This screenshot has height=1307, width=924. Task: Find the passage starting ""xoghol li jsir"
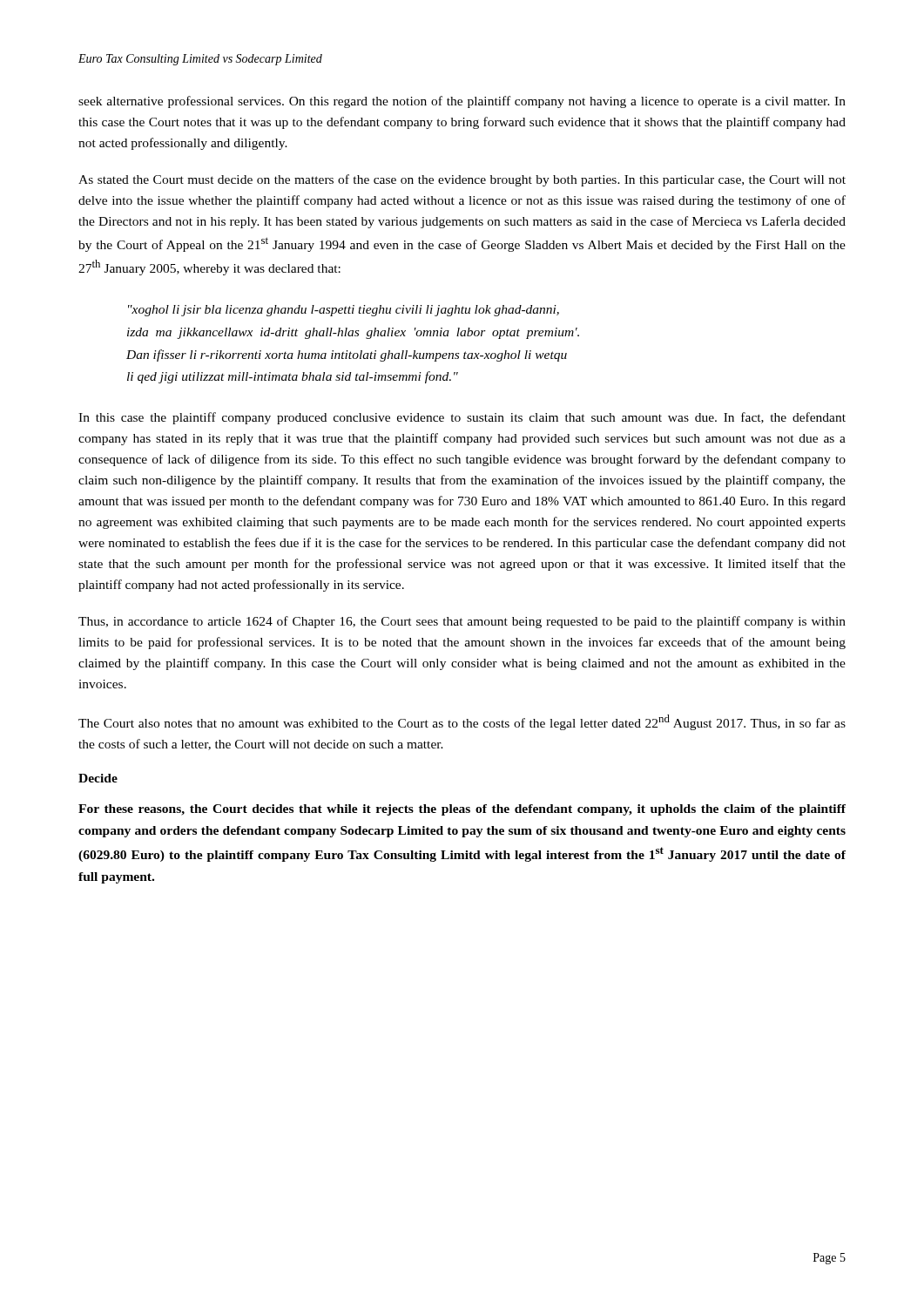pos(353,343)
